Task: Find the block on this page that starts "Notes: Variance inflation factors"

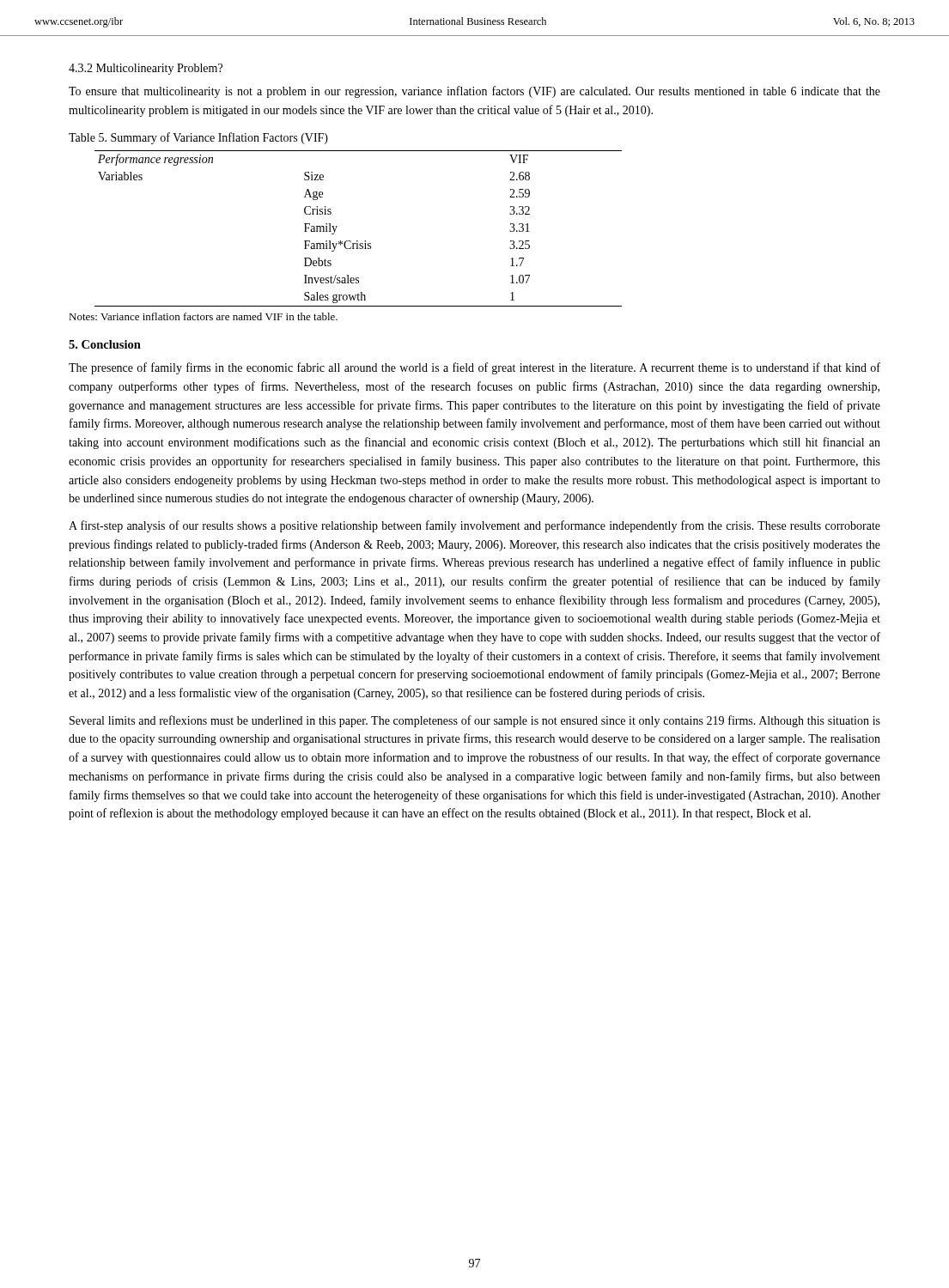Action: click(203, 317)
